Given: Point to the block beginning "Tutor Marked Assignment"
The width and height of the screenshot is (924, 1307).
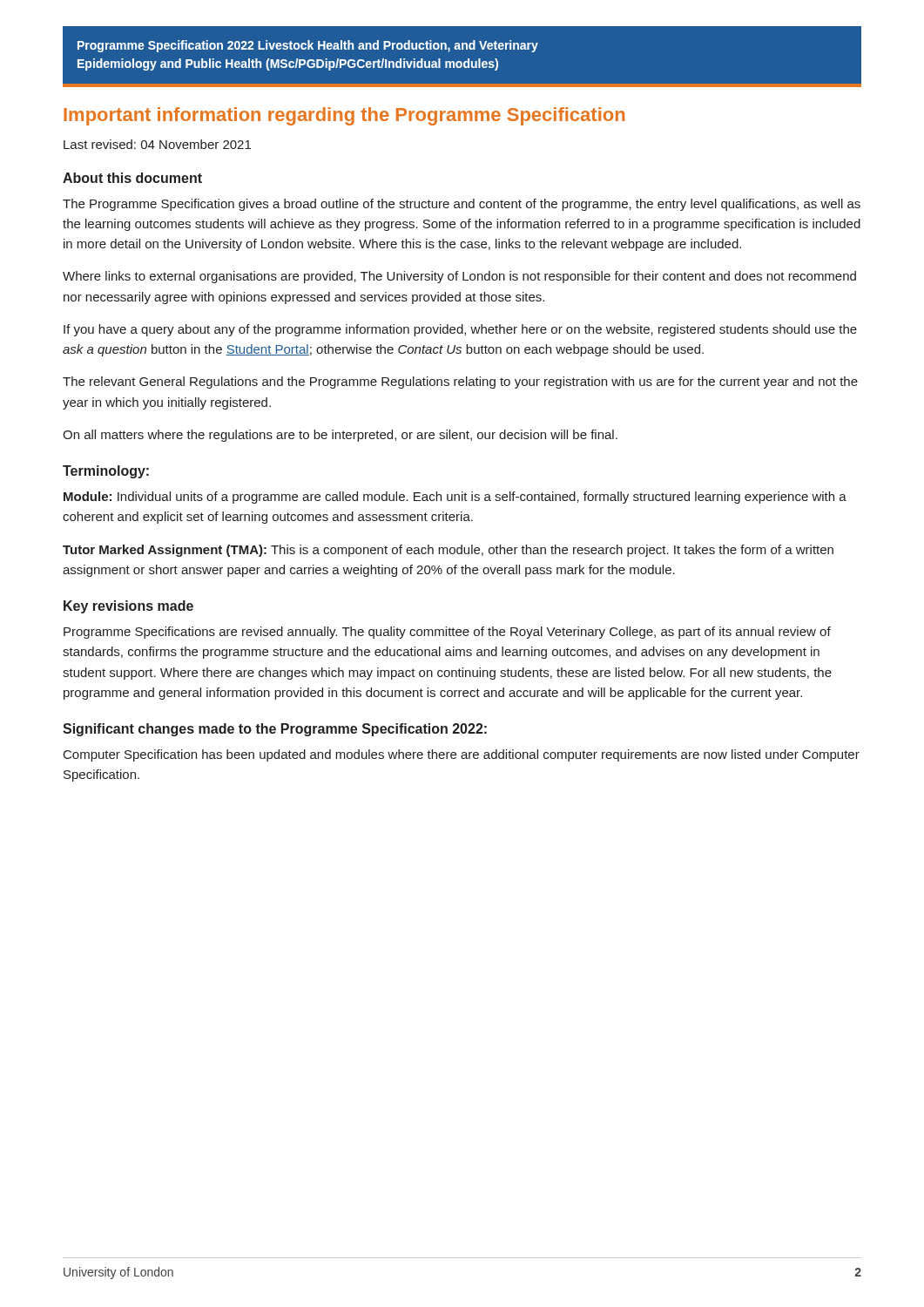Looking at the screenshot, I should (x=448, y=559).
